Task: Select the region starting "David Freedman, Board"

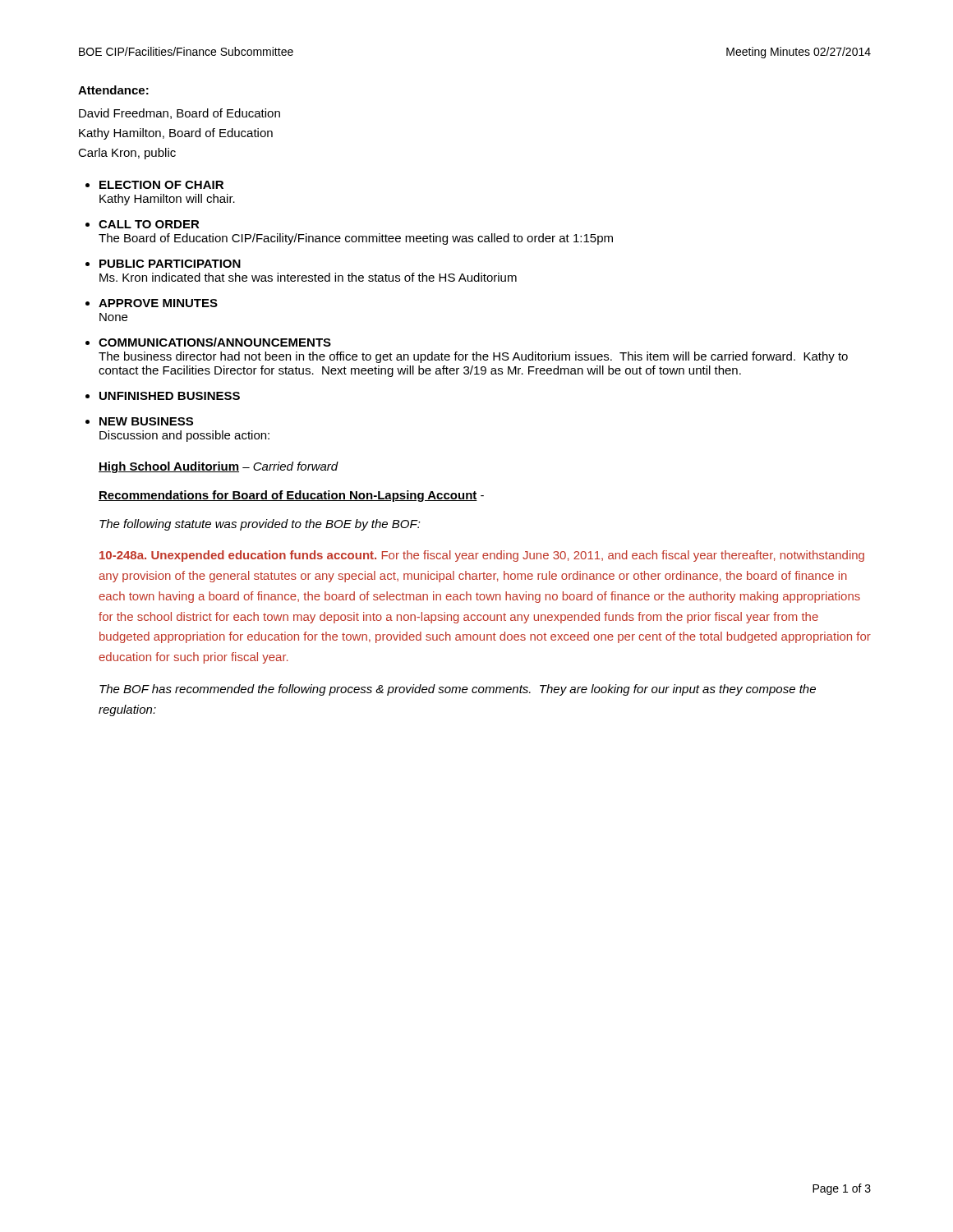Action: click(x=179, y=133)
